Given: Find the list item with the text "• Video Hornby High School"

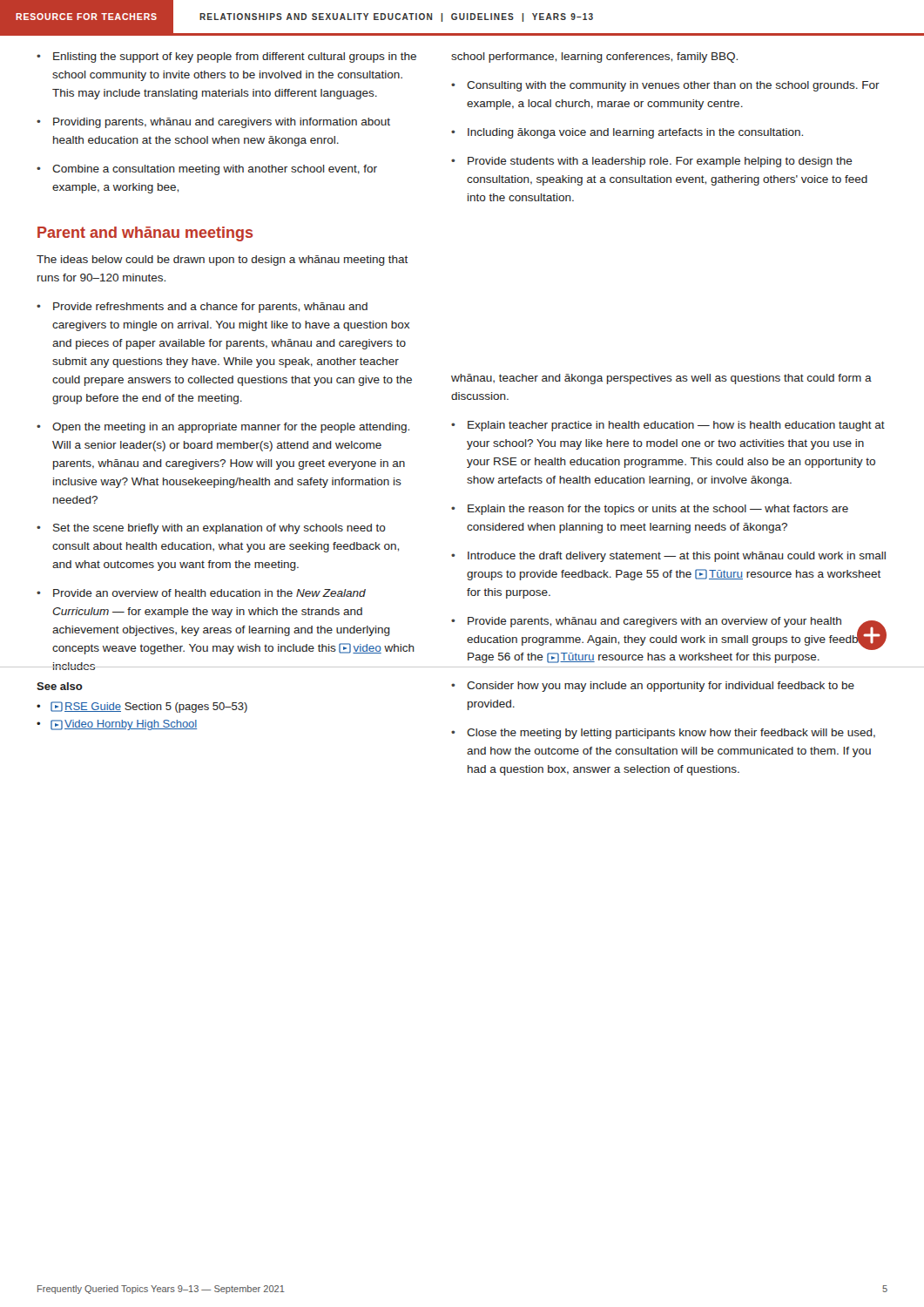Looking at the screenshot, I should (117, 724).
